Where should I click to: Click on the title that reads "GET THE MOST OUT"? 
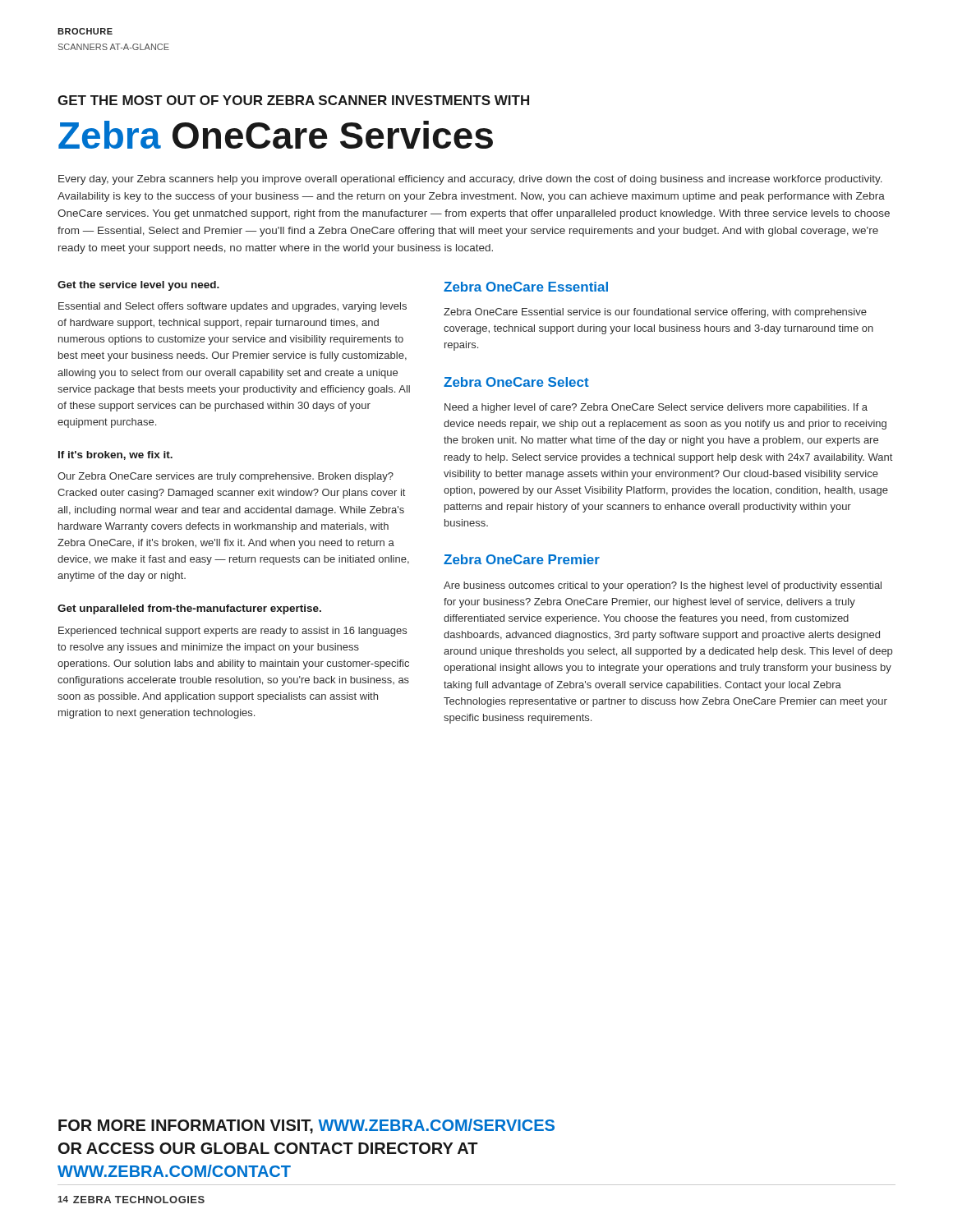coord(476,123)
